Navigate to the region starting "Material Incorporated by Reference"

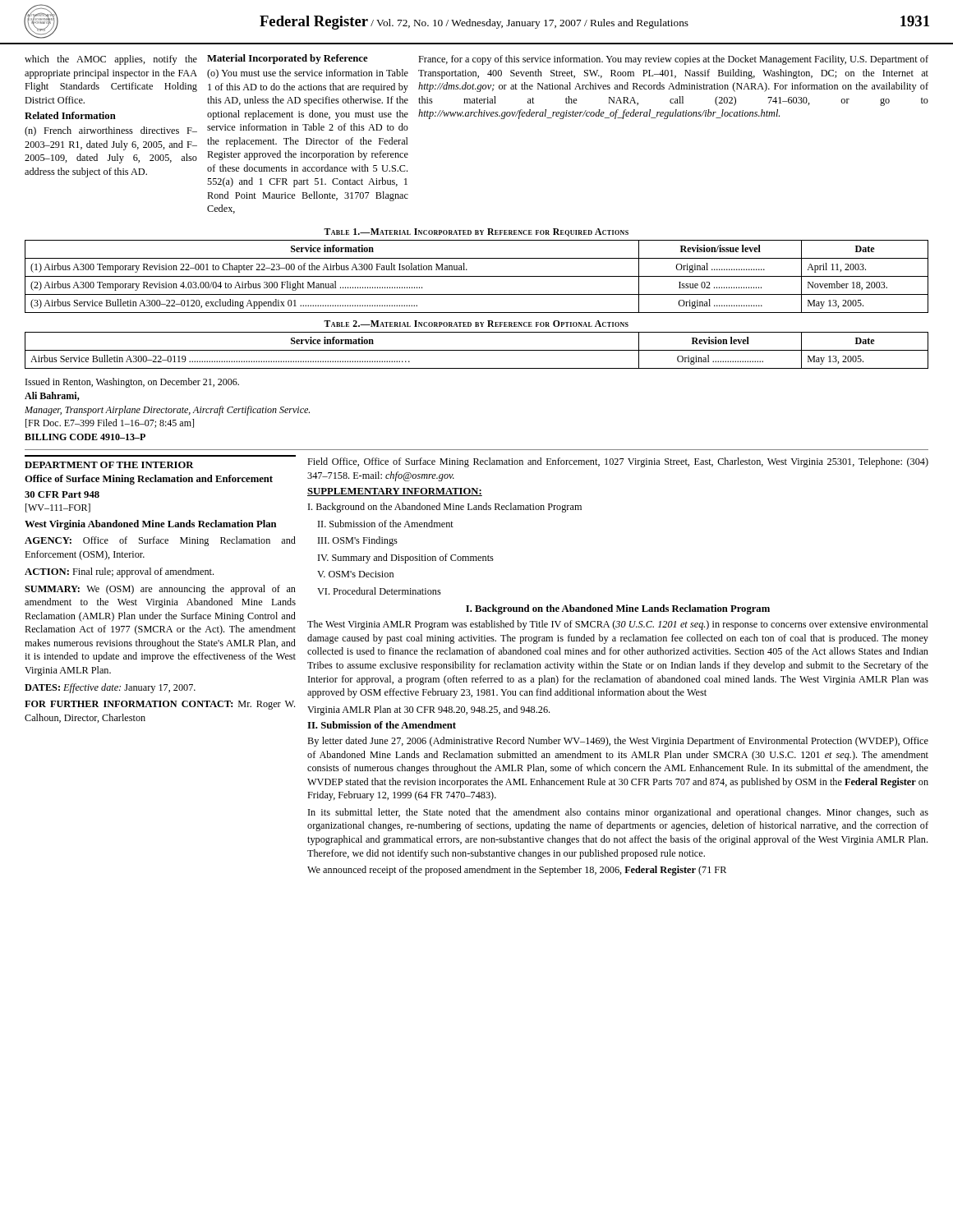tap(287, 59)
